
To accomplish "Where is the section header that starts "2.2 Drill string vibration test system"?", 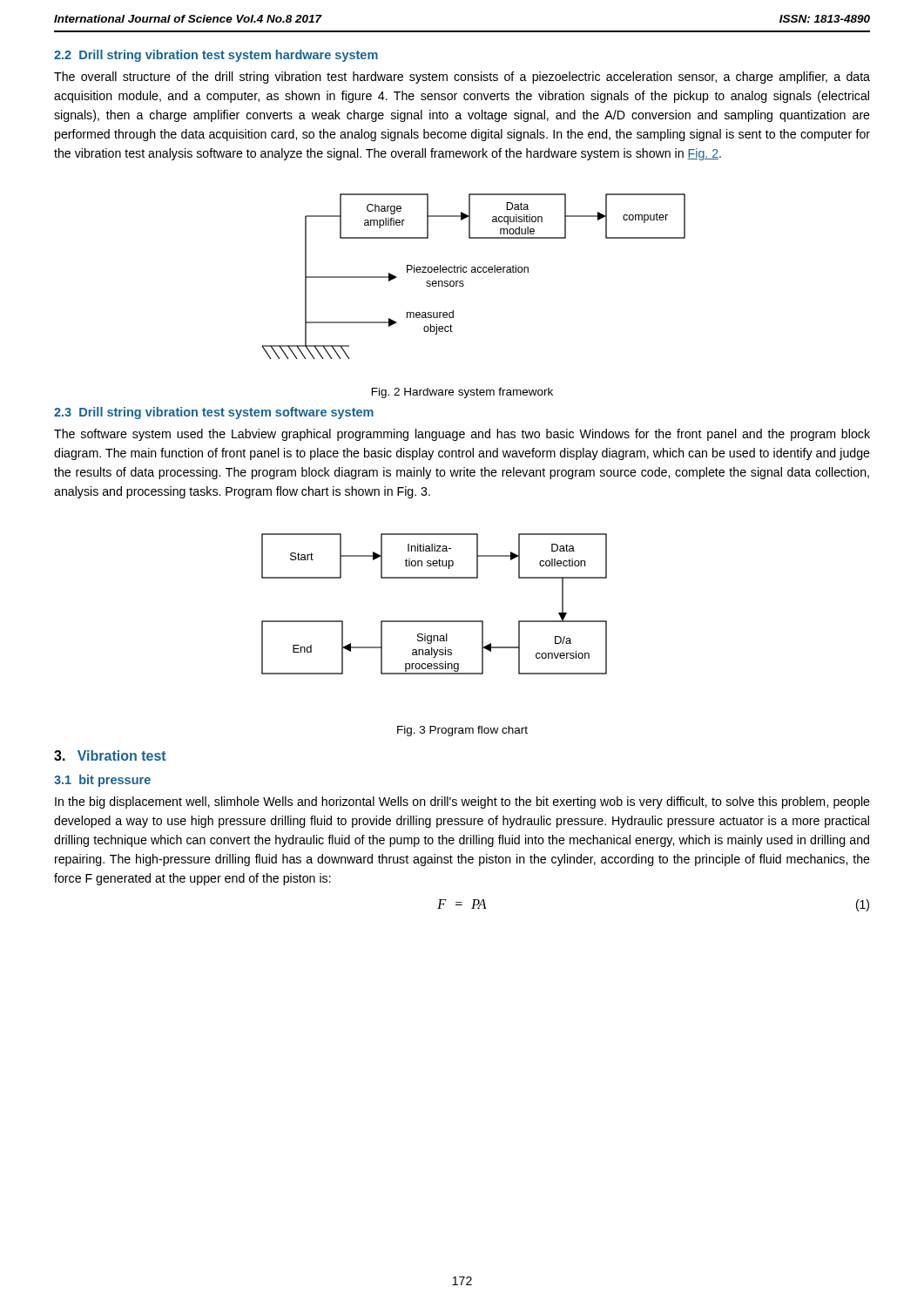I will [x=216, y=55].
